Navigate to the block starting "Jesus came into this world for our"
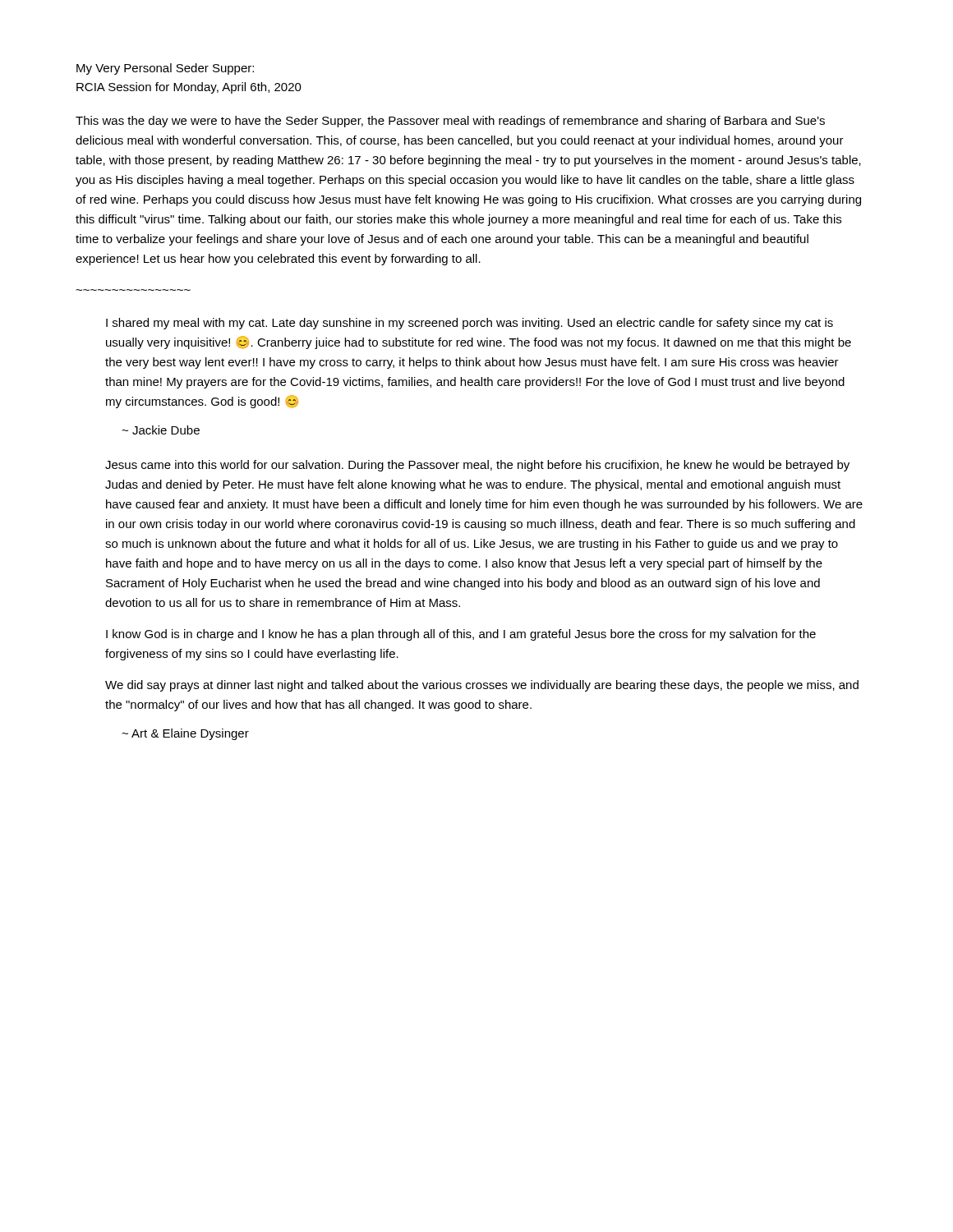Screen dimensions: 1232x953 click(484, 533)
